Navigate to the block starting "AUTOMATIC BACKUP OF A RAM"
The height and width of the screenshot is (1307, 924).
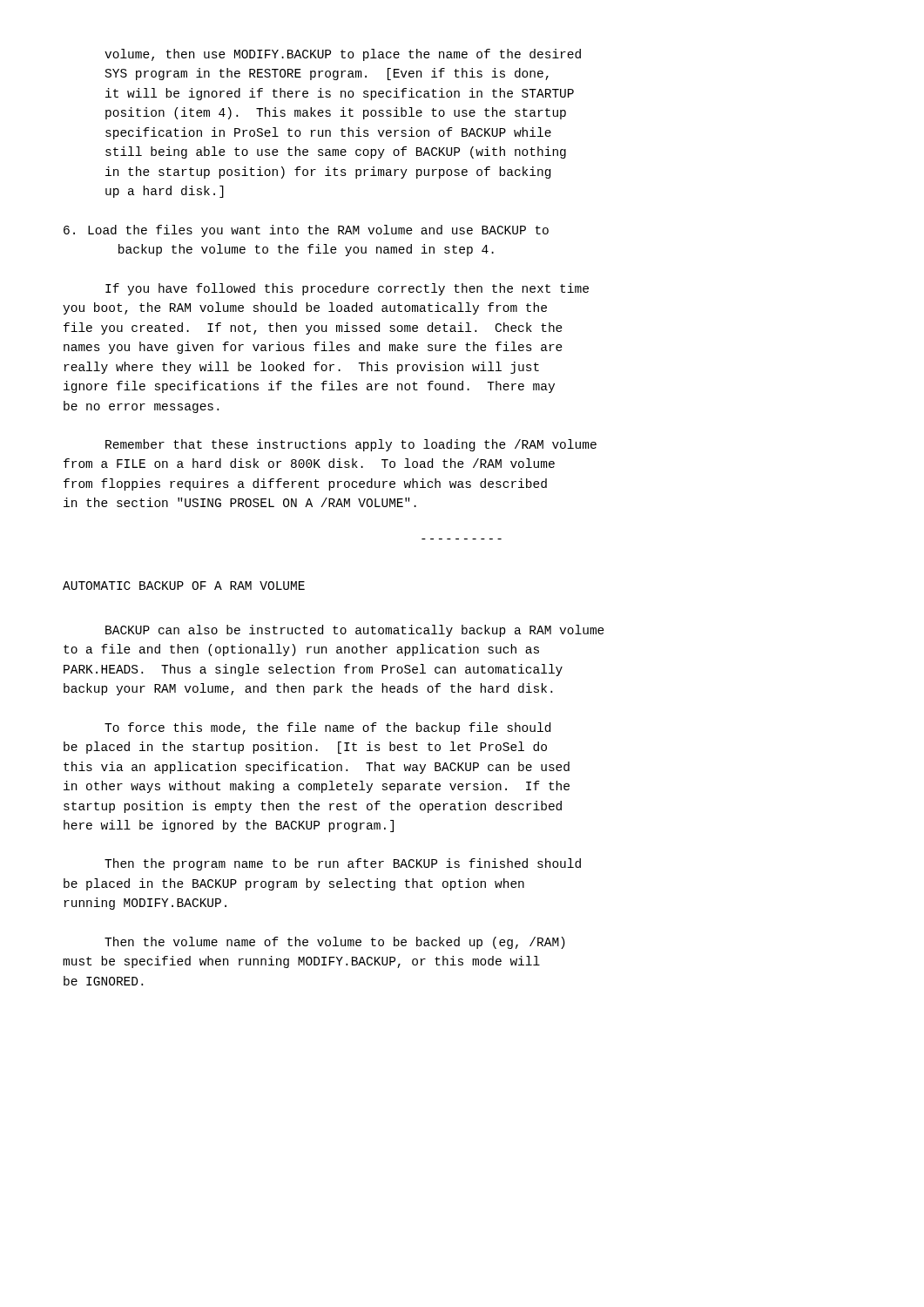(184, 587)
